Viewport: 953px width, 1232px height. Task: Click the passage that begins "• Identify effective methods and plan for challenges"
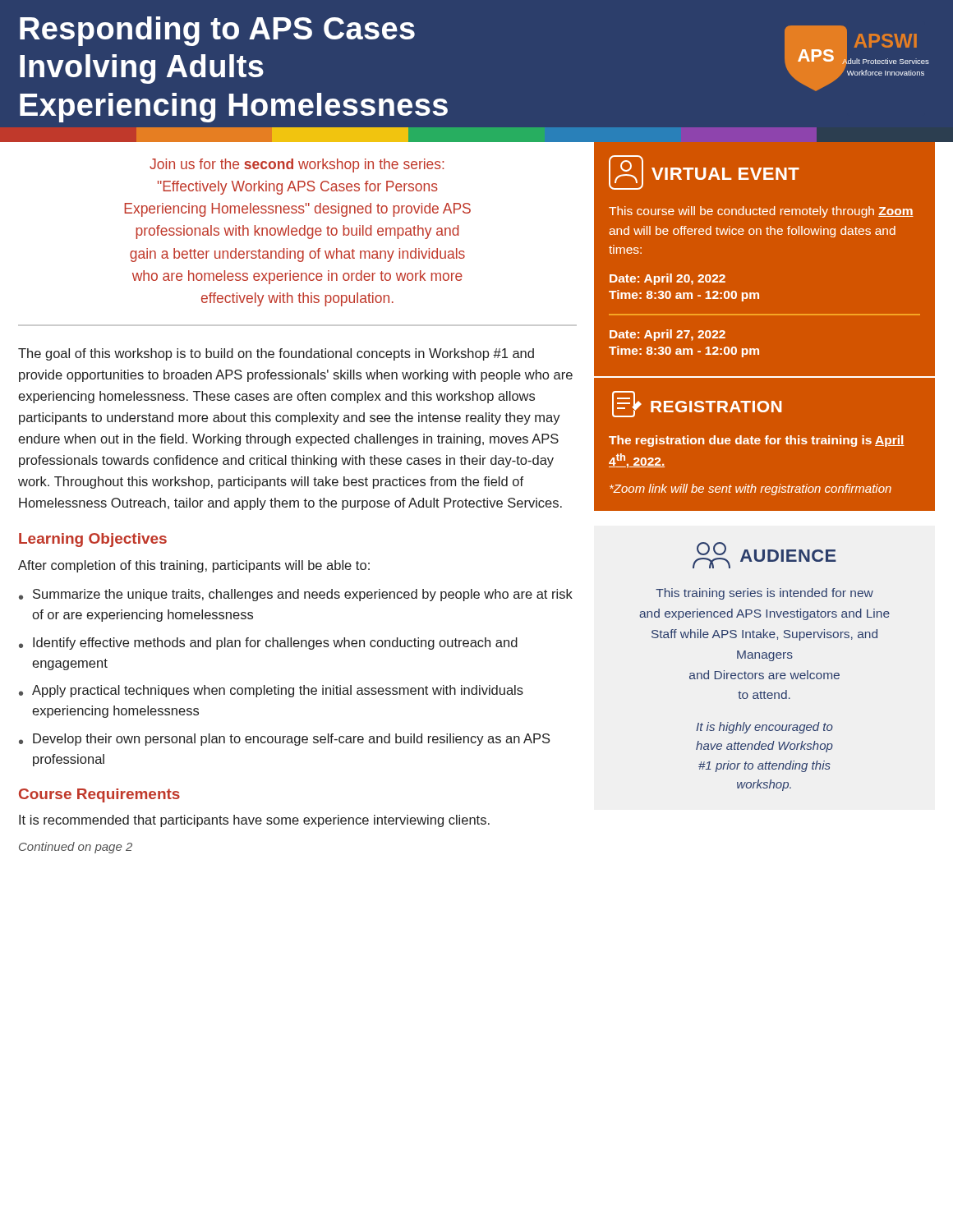tap(297, 653)
